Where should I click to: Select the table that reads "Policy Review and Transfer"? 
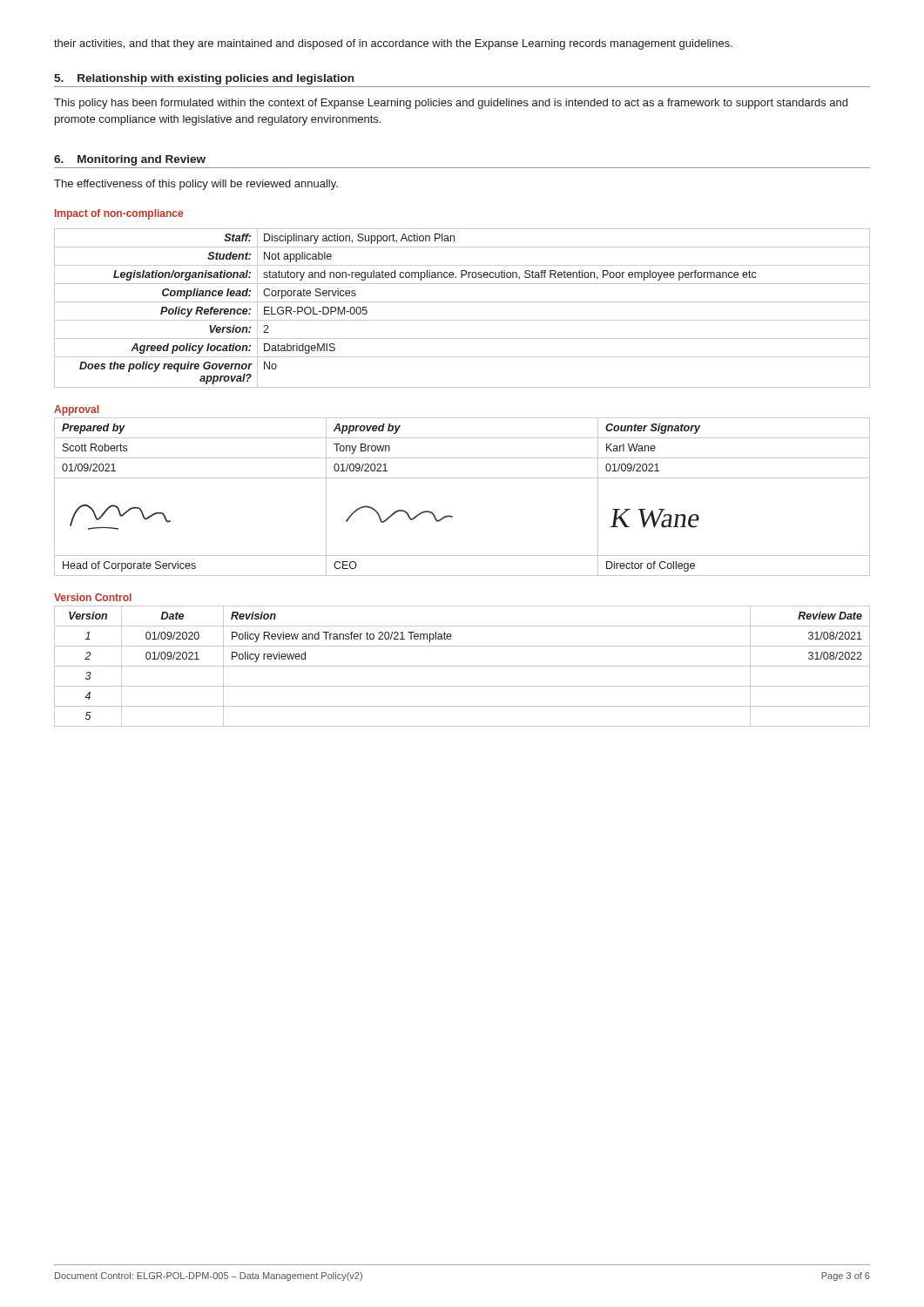point(462,659)
